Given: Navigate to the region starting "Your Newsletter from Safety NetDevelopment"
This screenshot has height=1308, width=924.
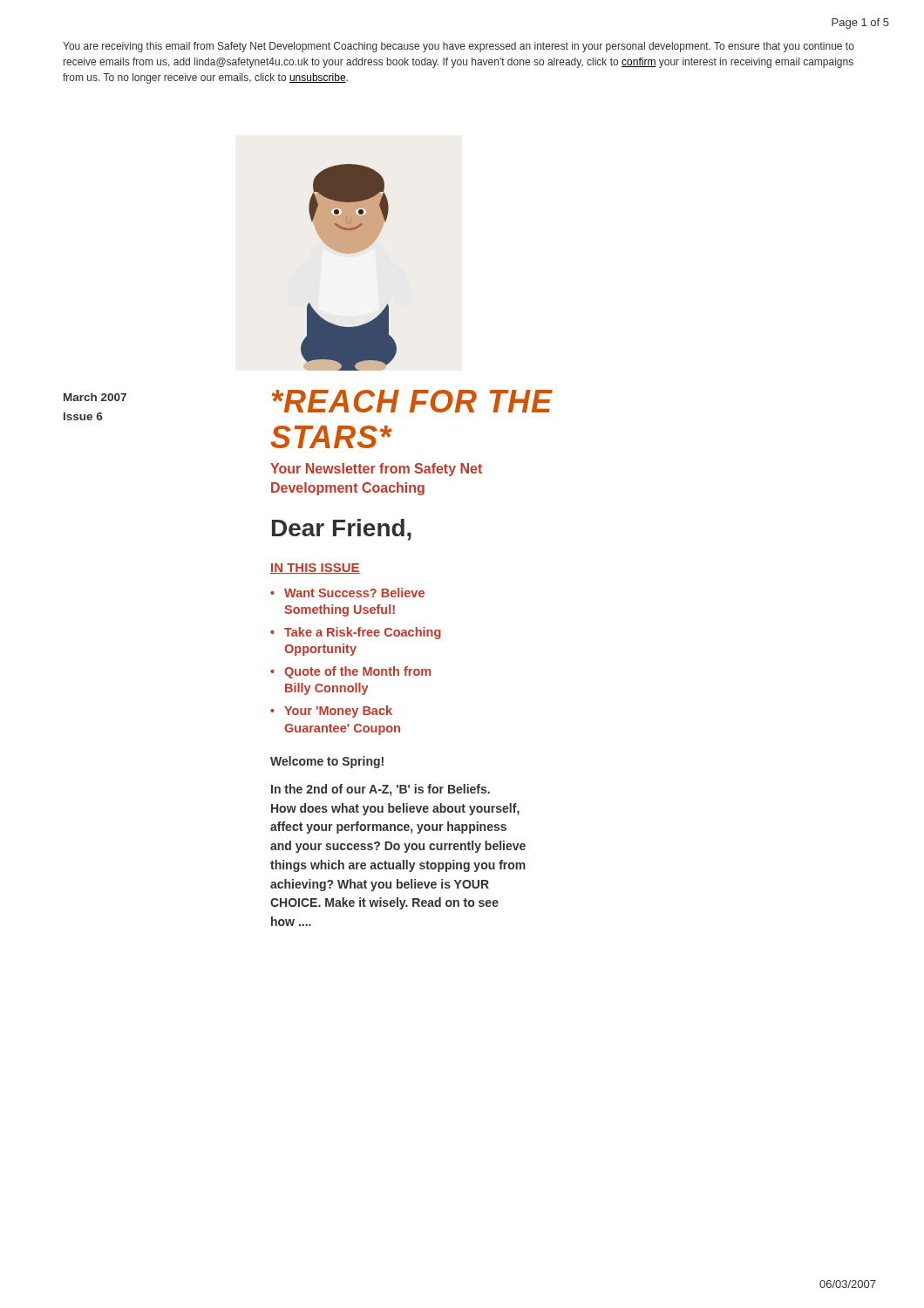Looking at the screenshot, I should [376, 478].
